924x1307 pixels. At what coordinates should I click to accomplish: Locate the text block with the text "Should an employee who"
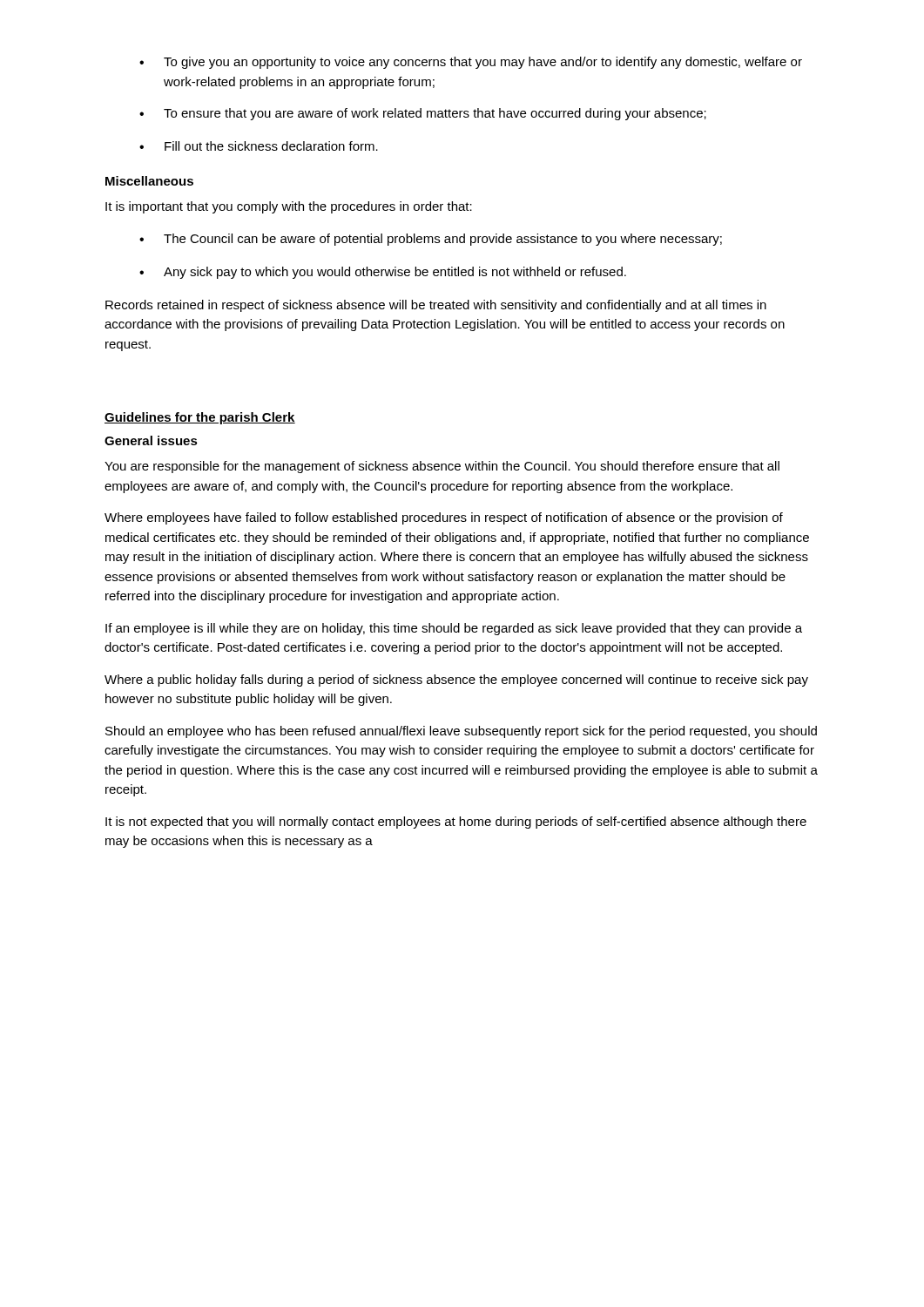pyautogui.click(x=462, y=760)
